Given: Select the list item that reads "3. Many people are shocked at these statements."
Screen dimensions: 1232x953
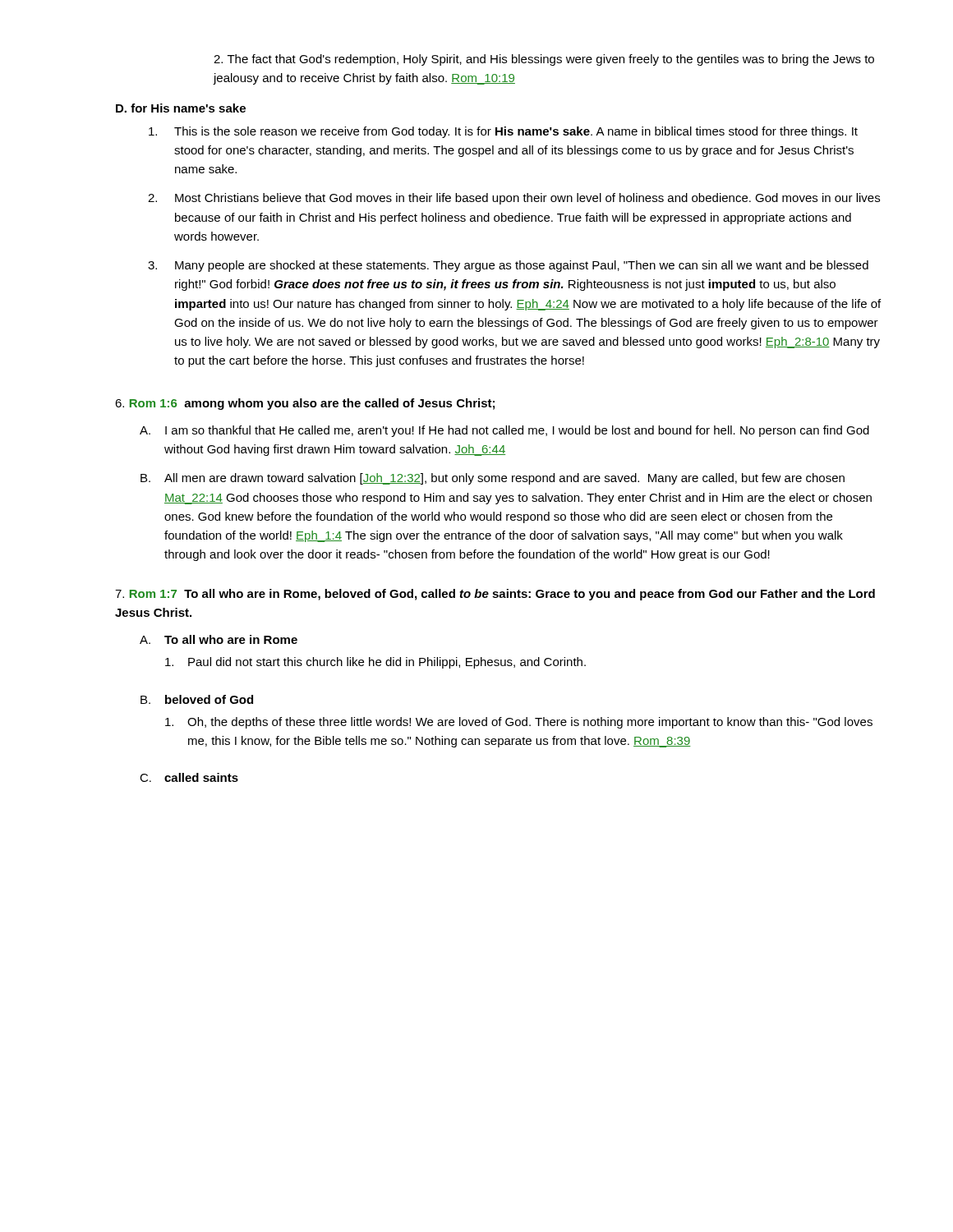Looking at the screenshot, I should pyautogui.click(x=518, y=313).
